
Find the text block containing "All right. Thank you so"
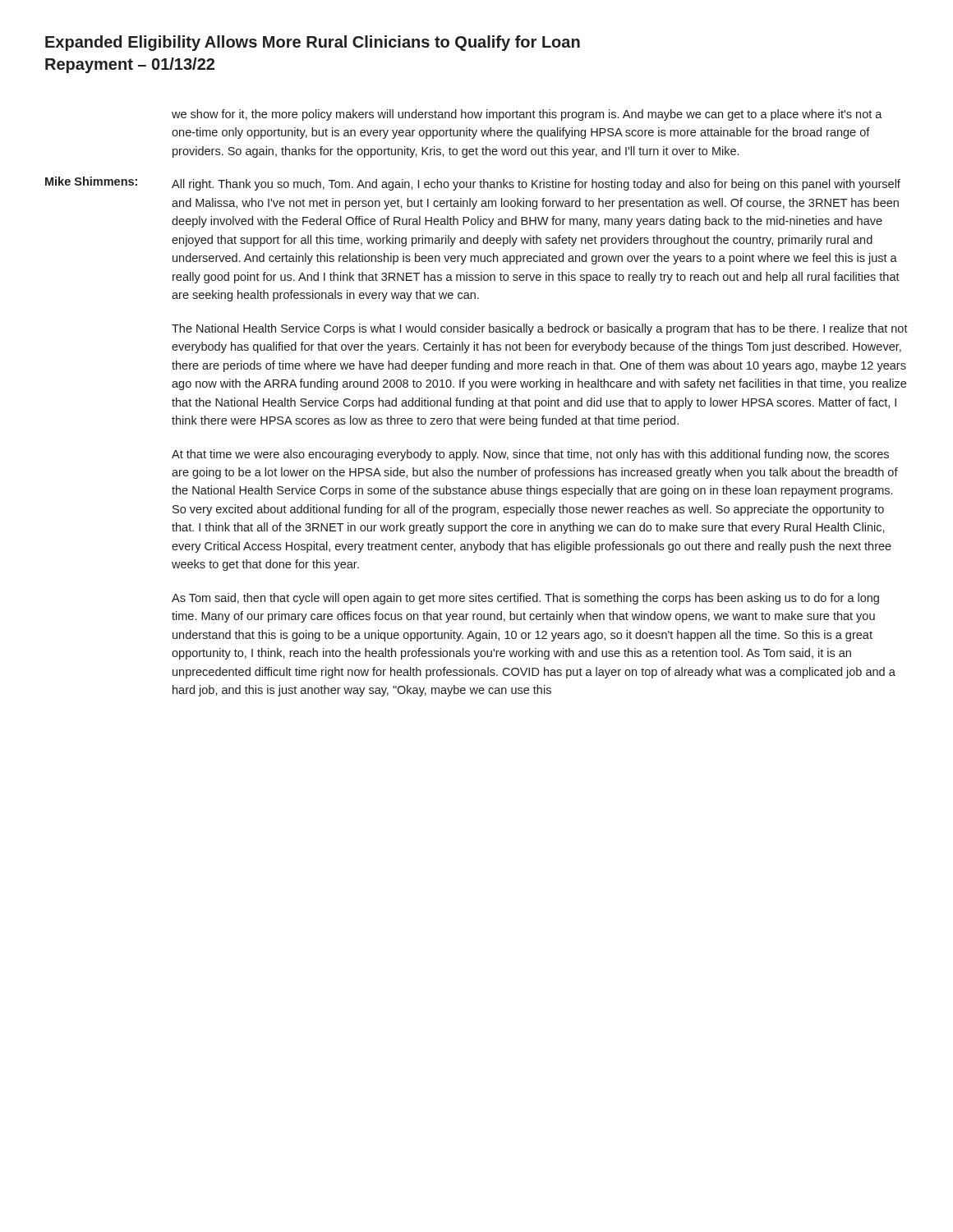pyautogui.click(x=536, y=240)
